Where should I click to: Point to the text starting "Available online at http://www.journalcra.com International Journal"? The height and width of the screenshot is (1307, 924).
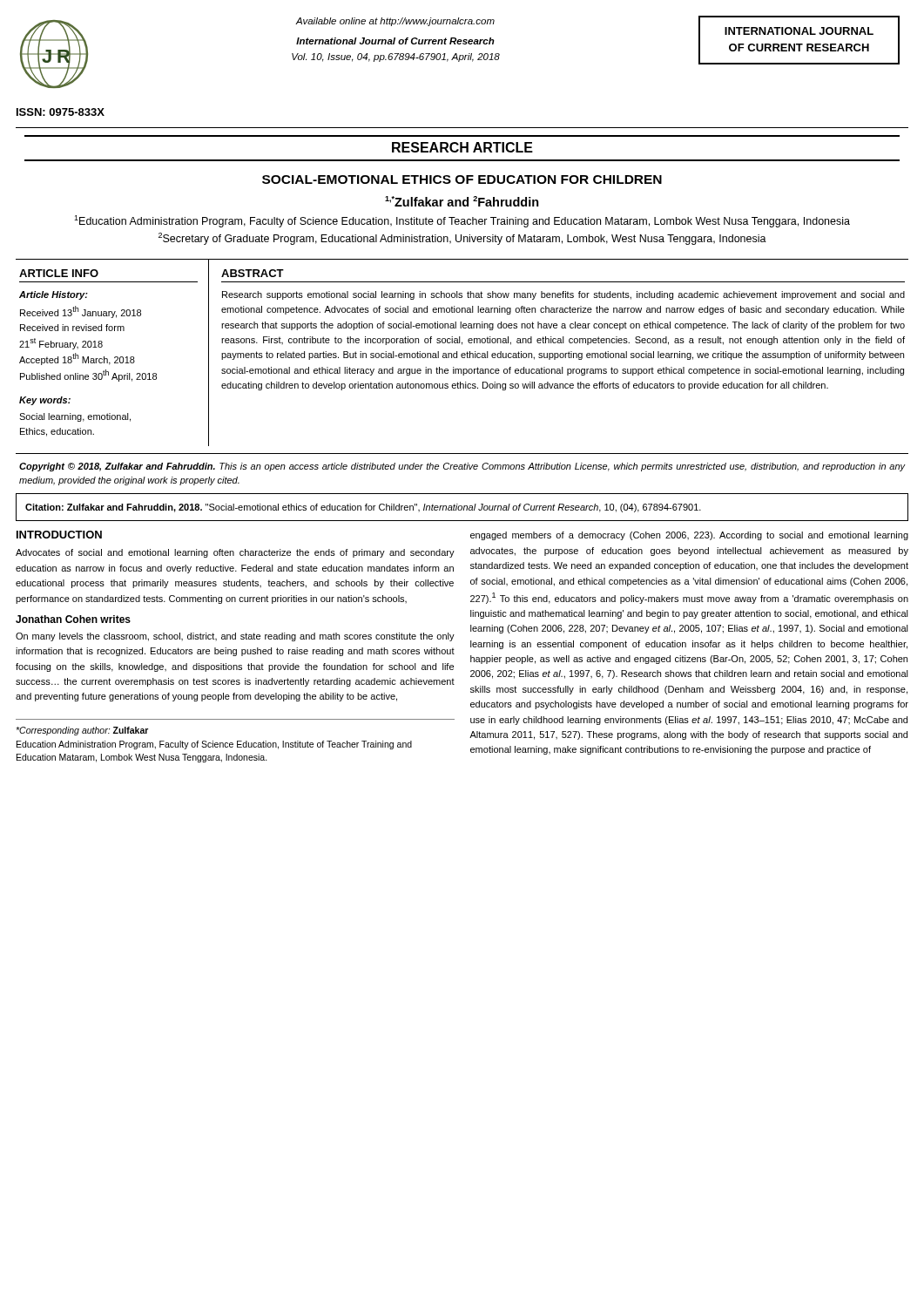tap(395, 40)
